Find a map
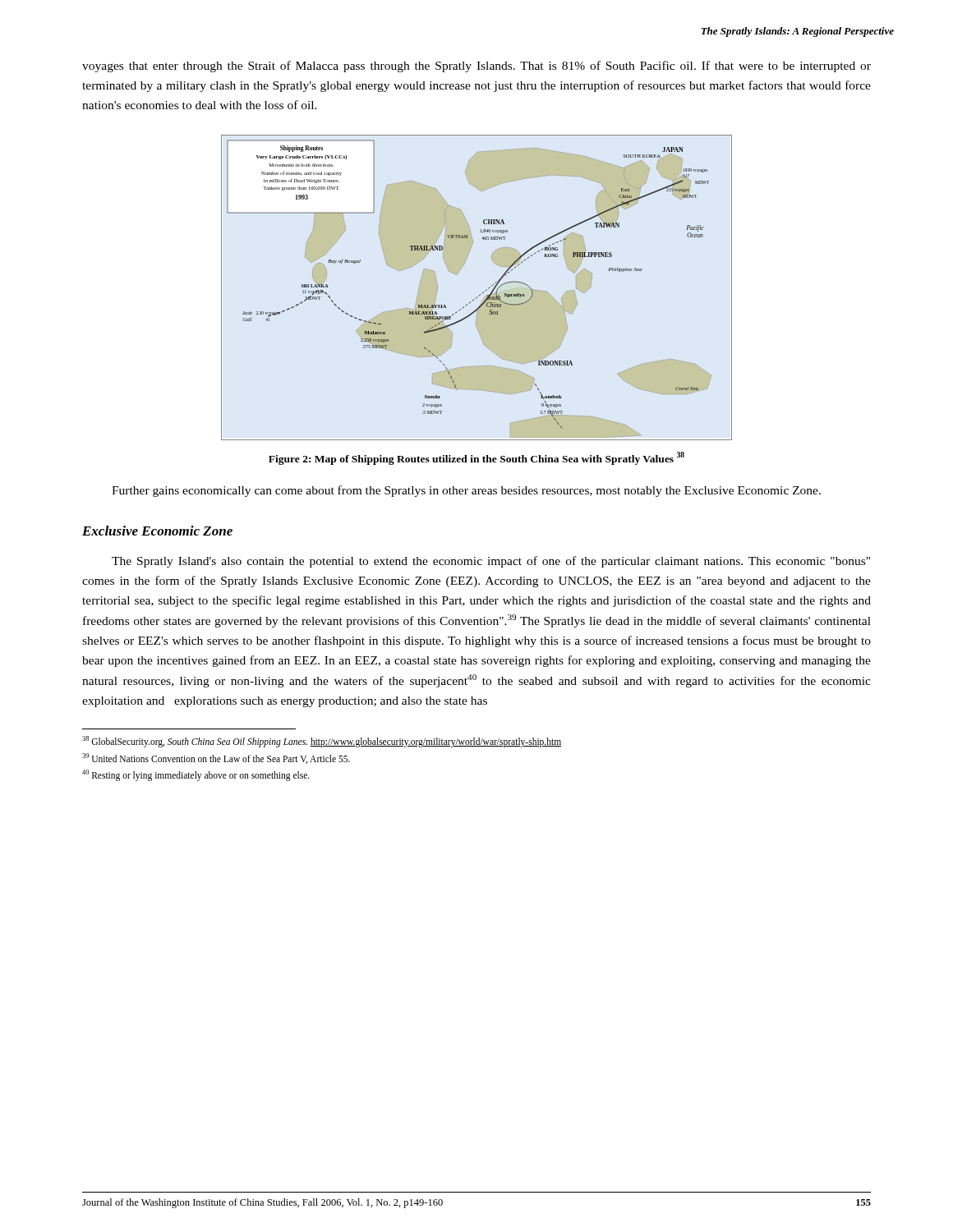The image size is (953, 1232). click(476, 289)
